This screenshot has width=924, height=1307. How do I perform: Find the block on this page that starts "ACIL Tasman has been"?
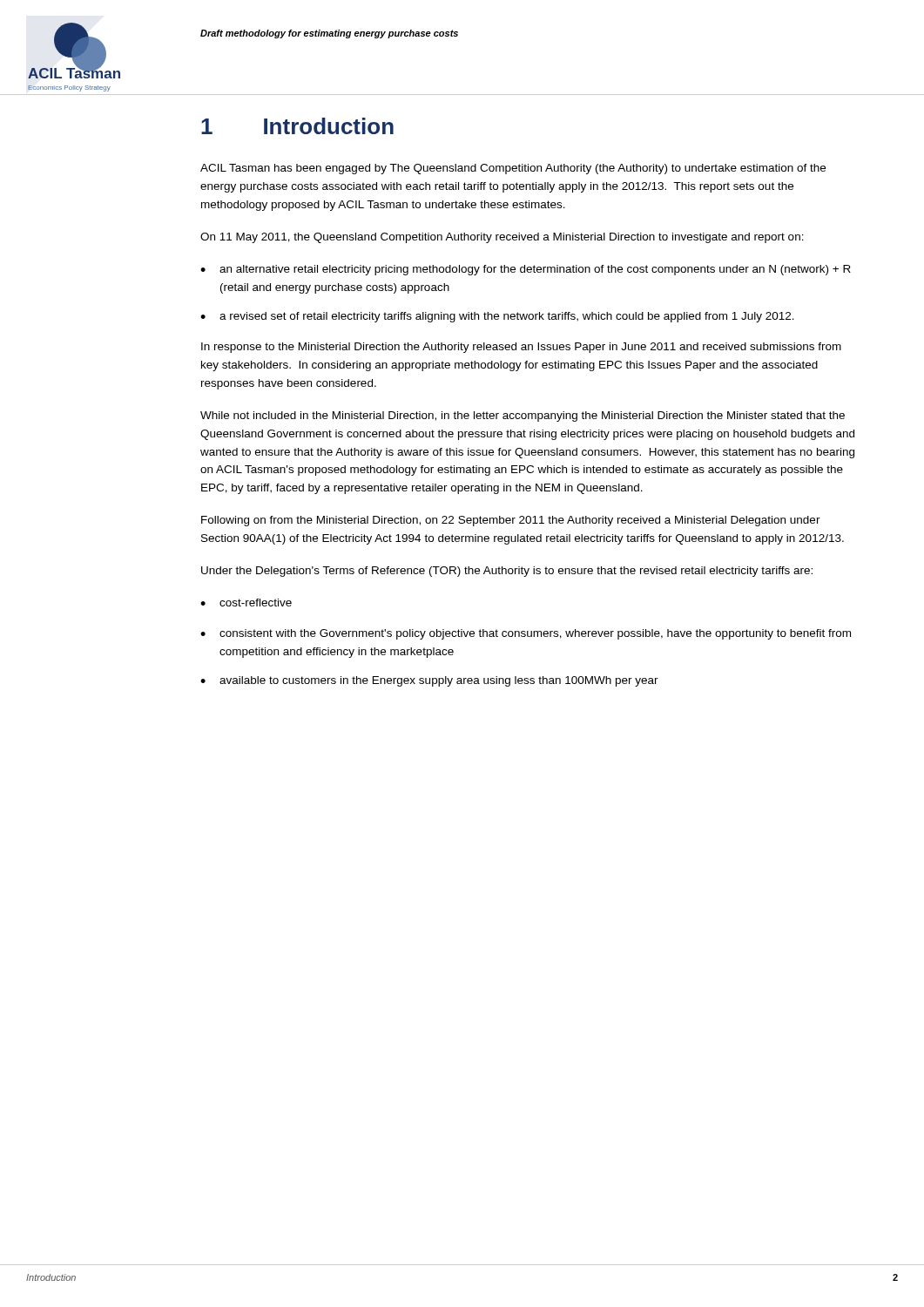(513, 186)
